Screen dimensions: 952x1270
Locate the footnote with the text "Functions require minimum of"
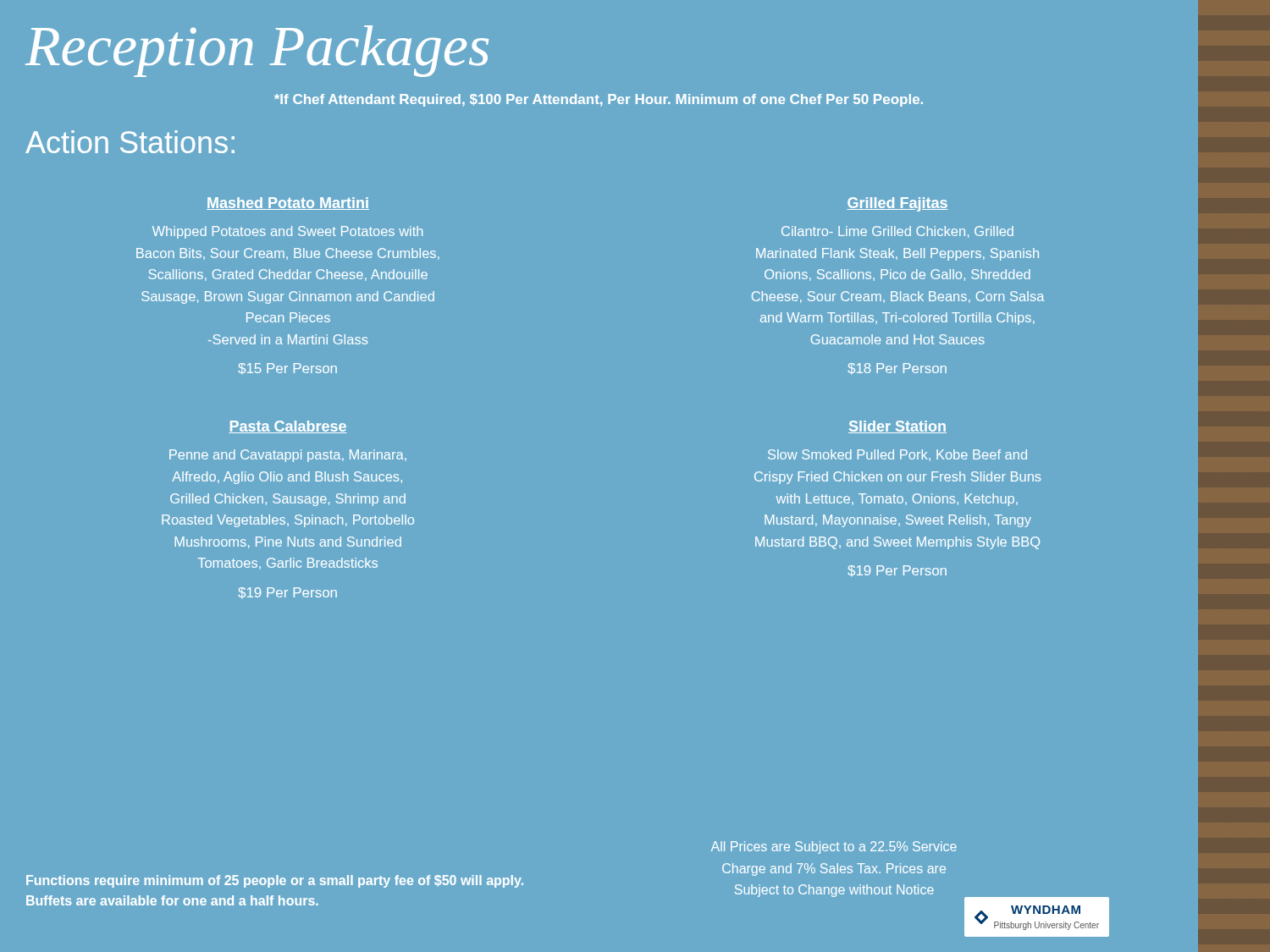point(275,891)
